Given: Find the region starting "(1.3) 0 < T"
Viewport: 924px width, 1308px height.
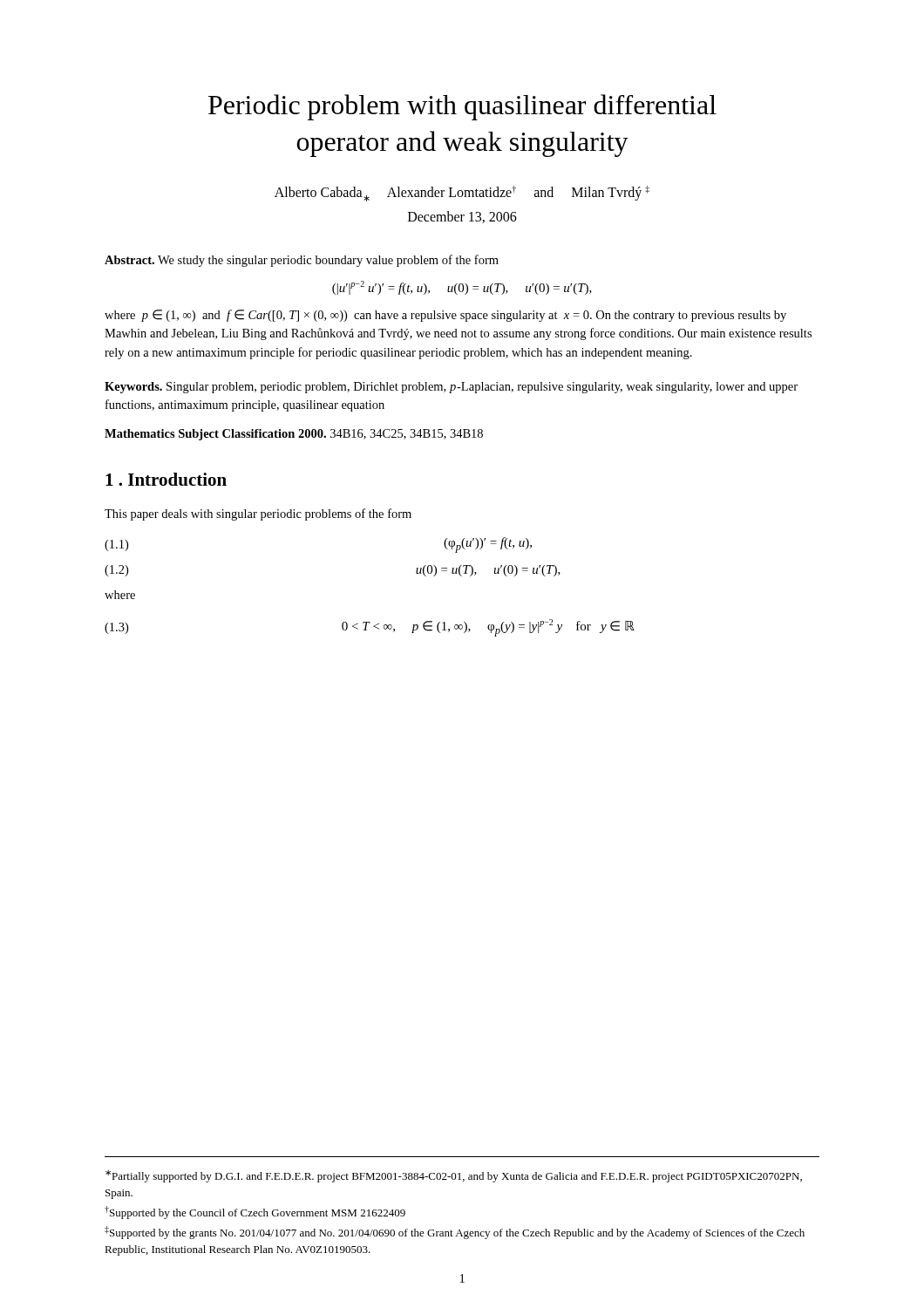Looking at the screenshot, I should [462, 627].
